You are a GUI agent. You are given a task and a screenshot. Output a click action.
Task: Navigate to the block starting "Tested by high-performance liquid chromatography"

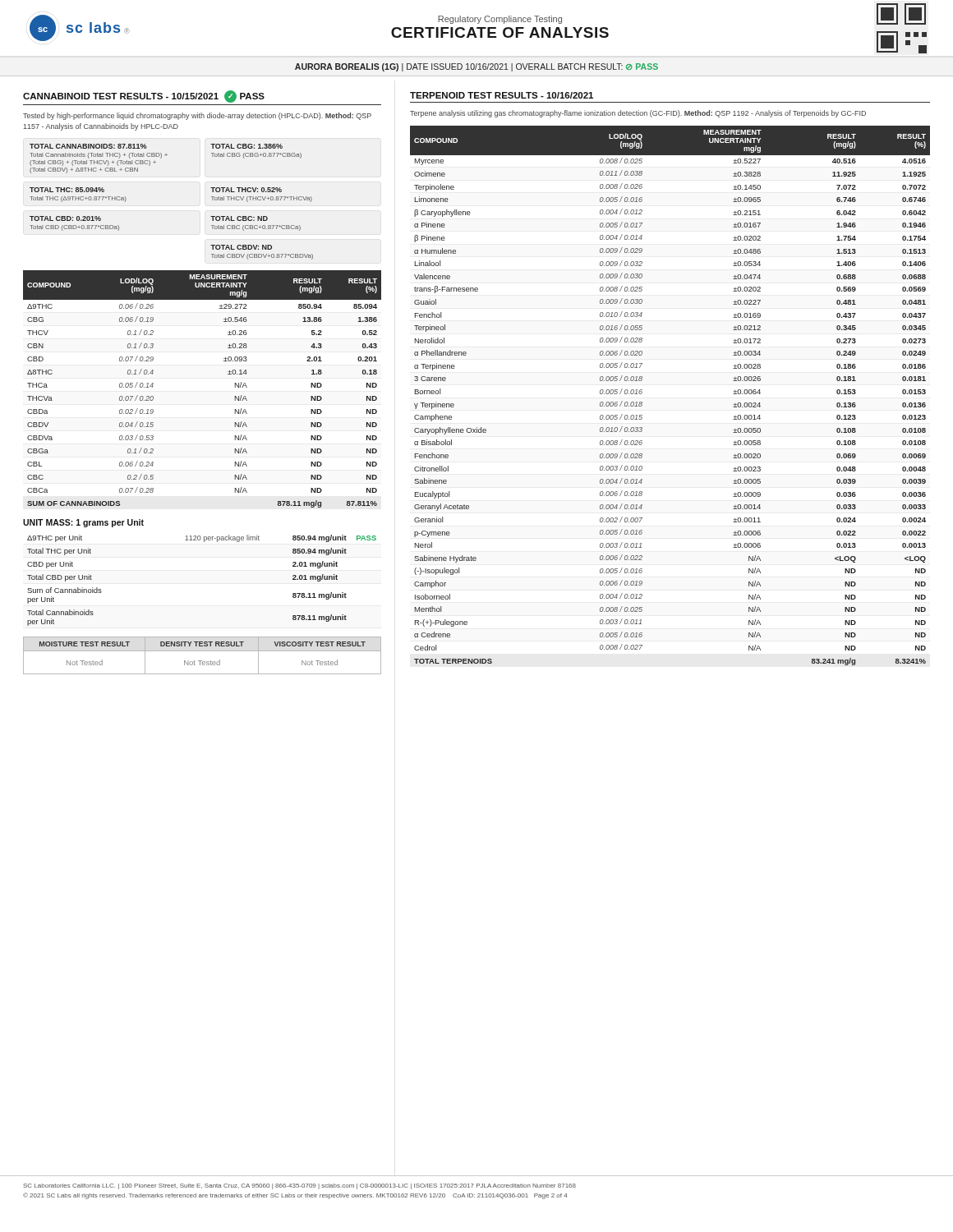coord(197,121)
